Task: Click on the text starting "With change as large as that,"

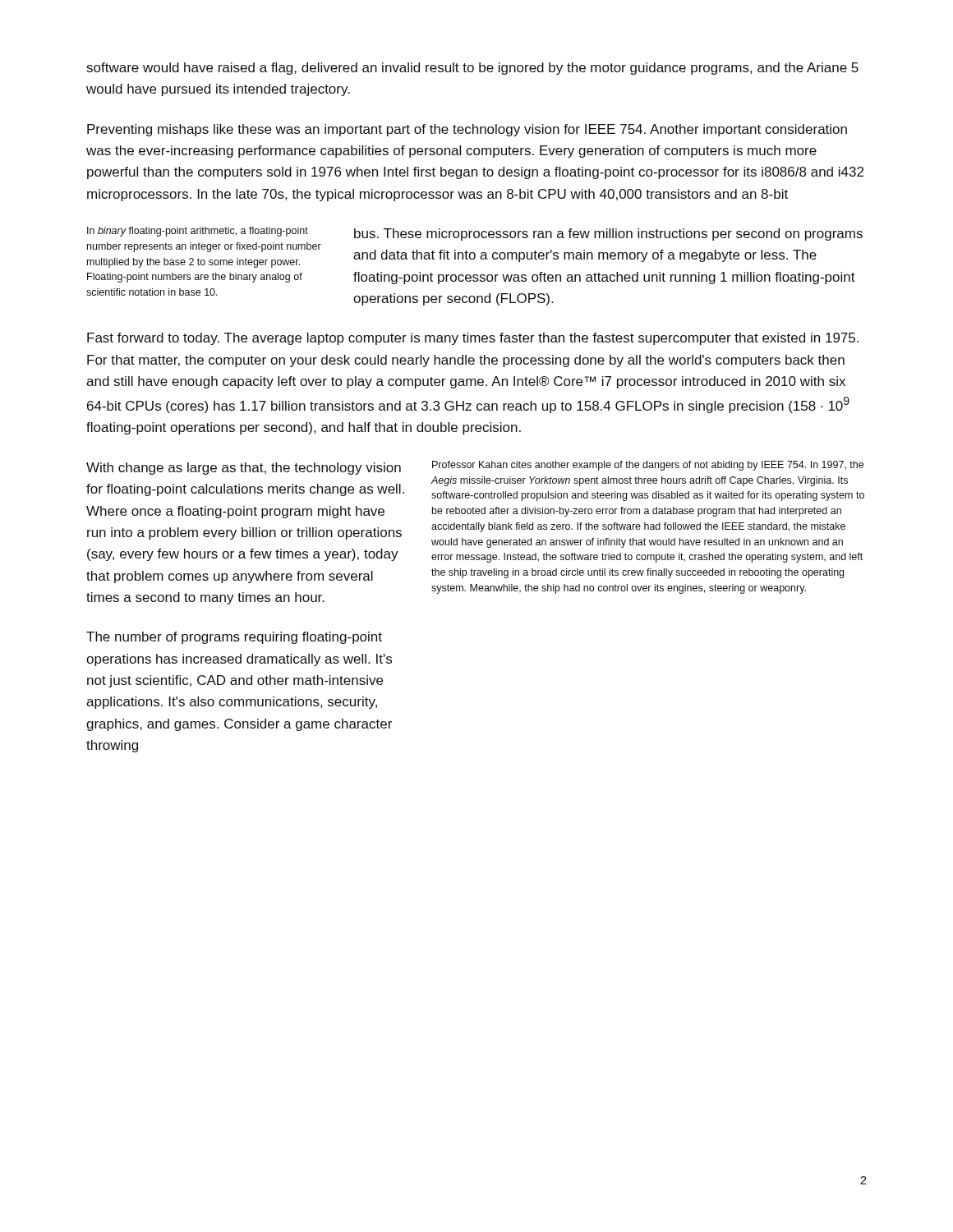Action: click(246, 532)
